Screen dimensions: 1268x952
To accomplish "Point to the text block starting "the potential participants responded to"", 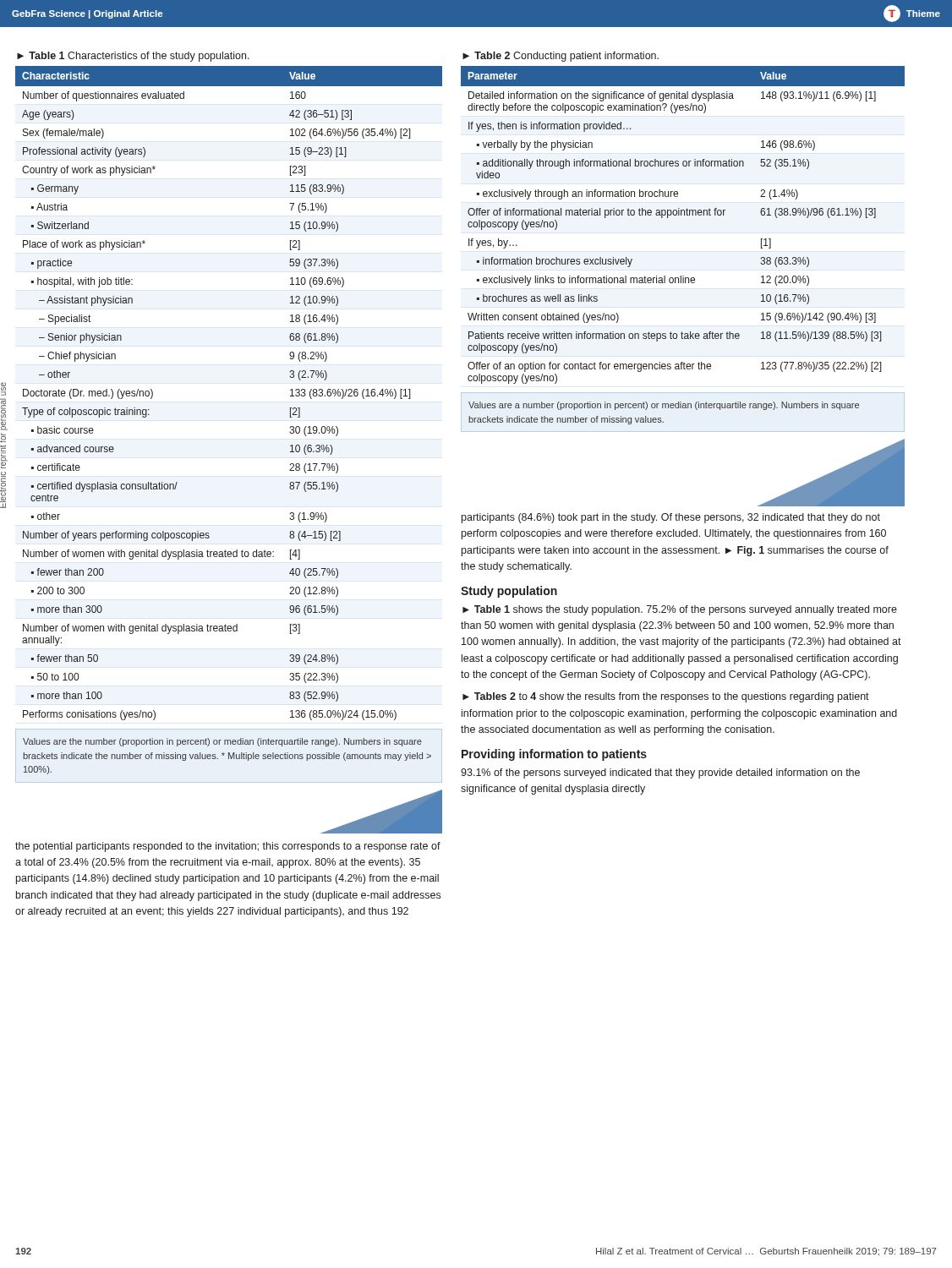I will click(x=228, y=878).
